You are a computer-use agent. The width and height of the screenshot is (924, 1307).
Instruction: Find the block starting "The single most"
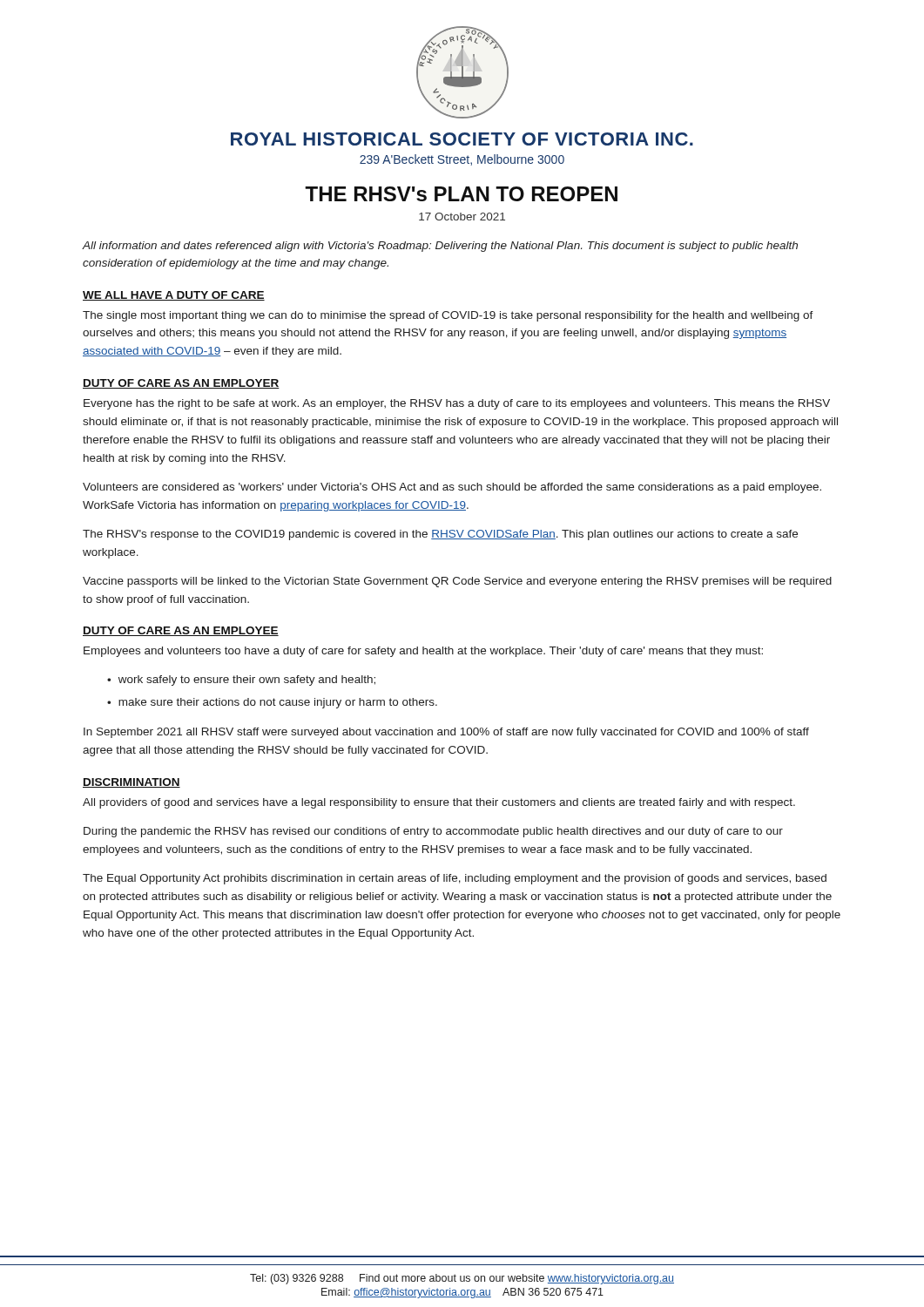point(448,333)
